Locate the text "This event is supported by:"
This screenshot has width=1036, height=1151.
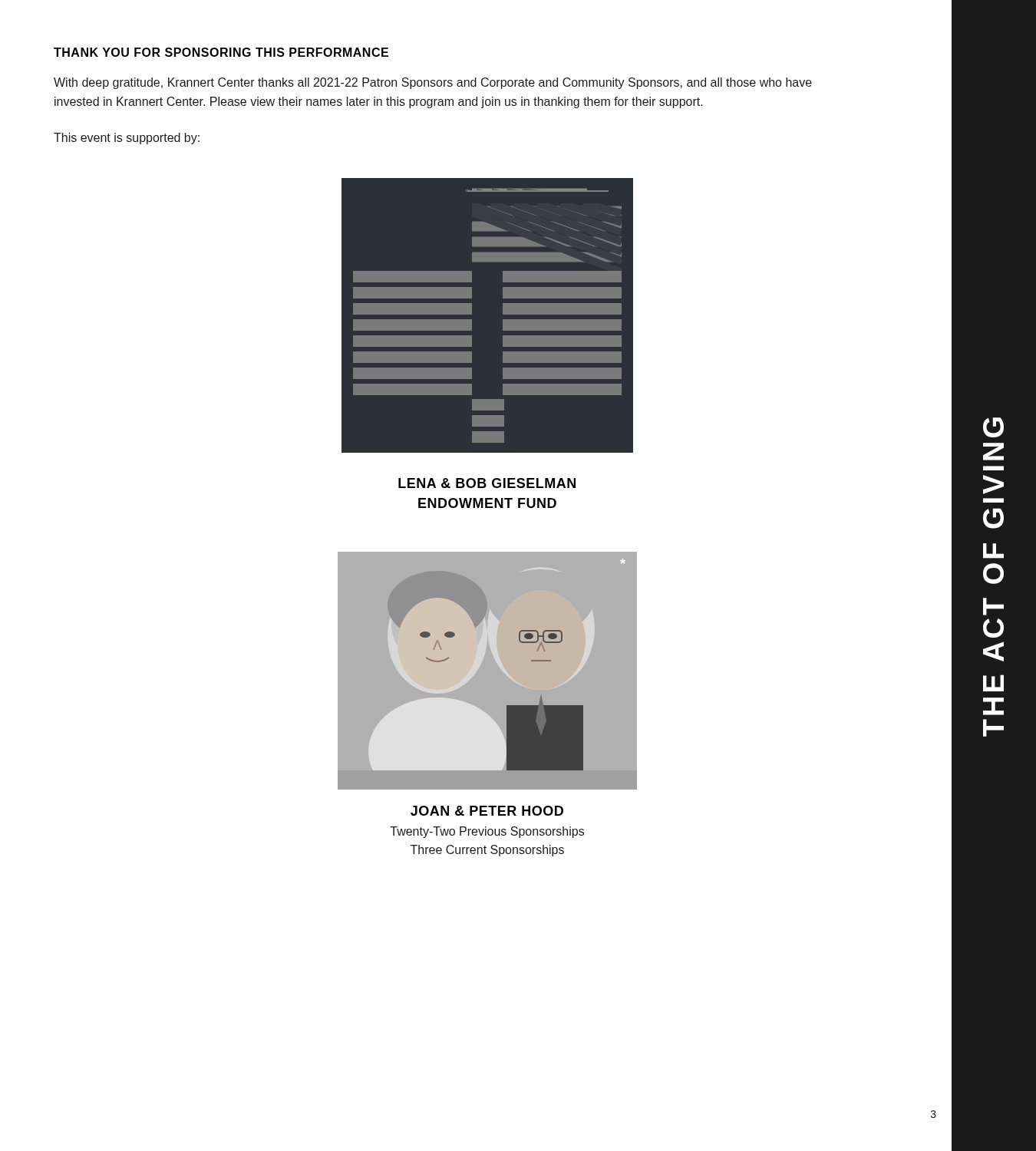pos(127,137)
